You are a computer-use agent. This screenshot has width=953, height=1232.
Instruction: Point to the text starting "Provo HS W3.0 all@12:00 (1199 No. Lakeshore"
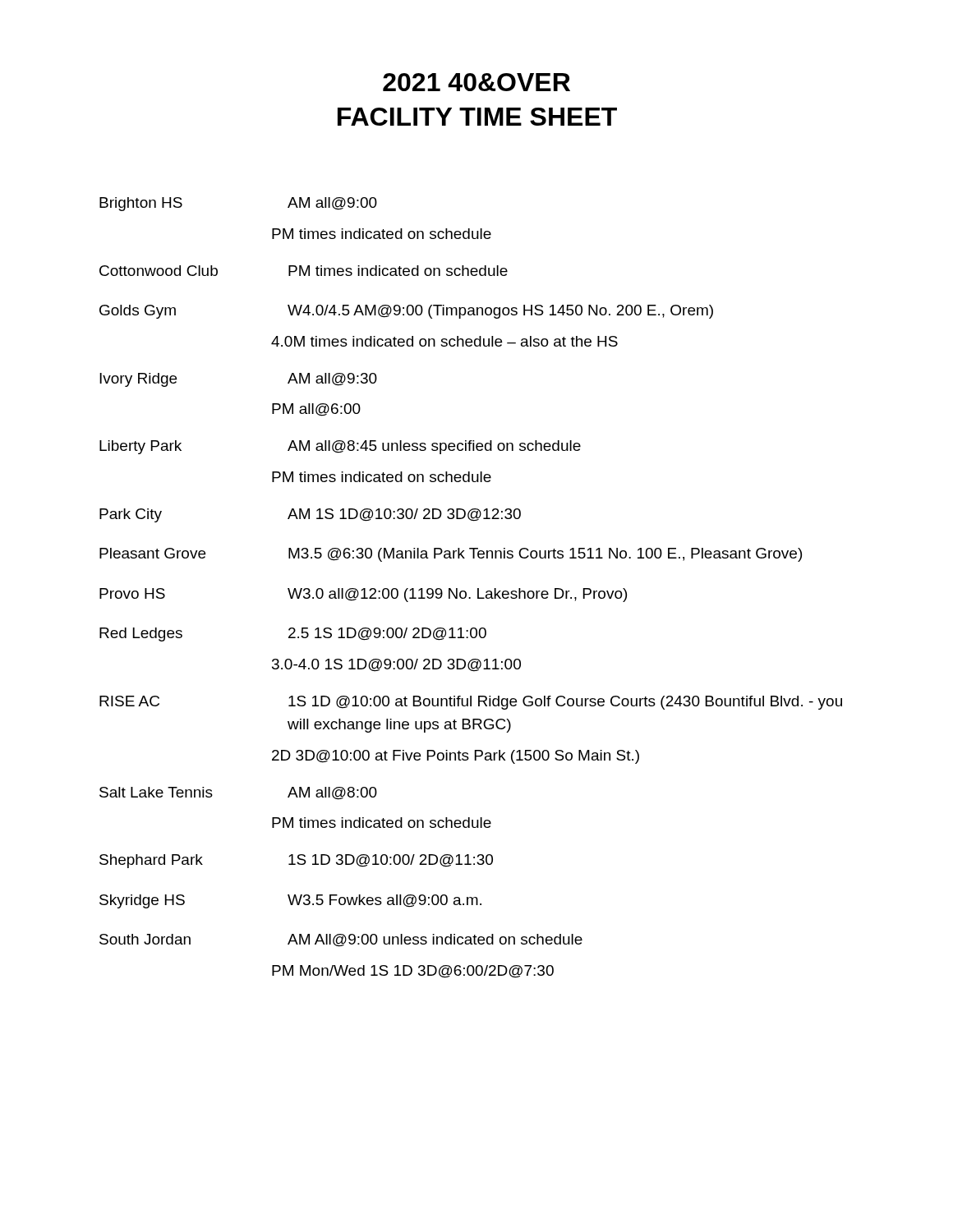pos(476,594)
